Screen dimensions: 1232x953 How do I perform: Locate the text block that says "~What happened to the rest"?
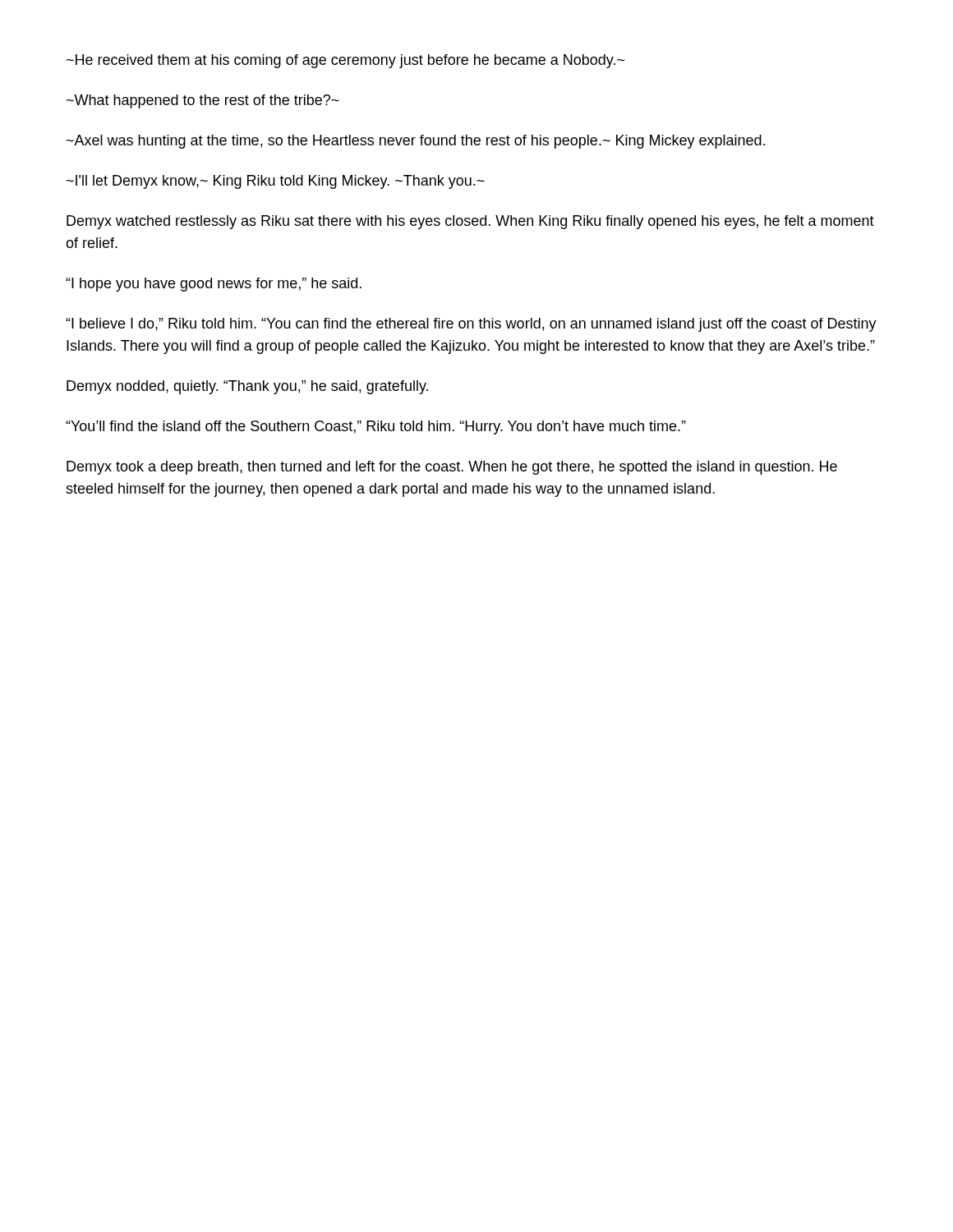pos(203,100)
